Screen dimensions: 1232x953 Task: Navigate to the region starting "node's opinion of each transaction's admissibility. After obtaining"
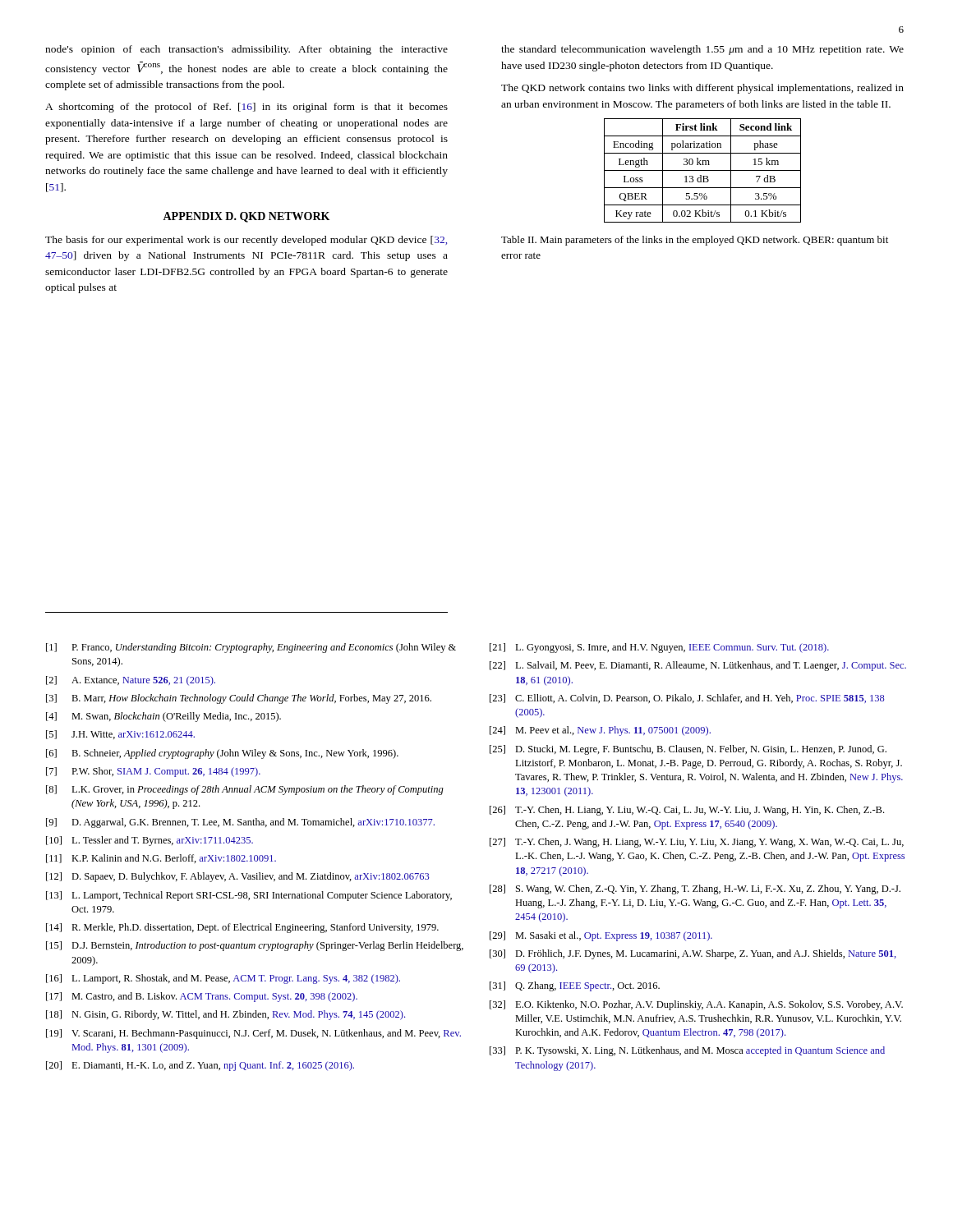[246, 118]
